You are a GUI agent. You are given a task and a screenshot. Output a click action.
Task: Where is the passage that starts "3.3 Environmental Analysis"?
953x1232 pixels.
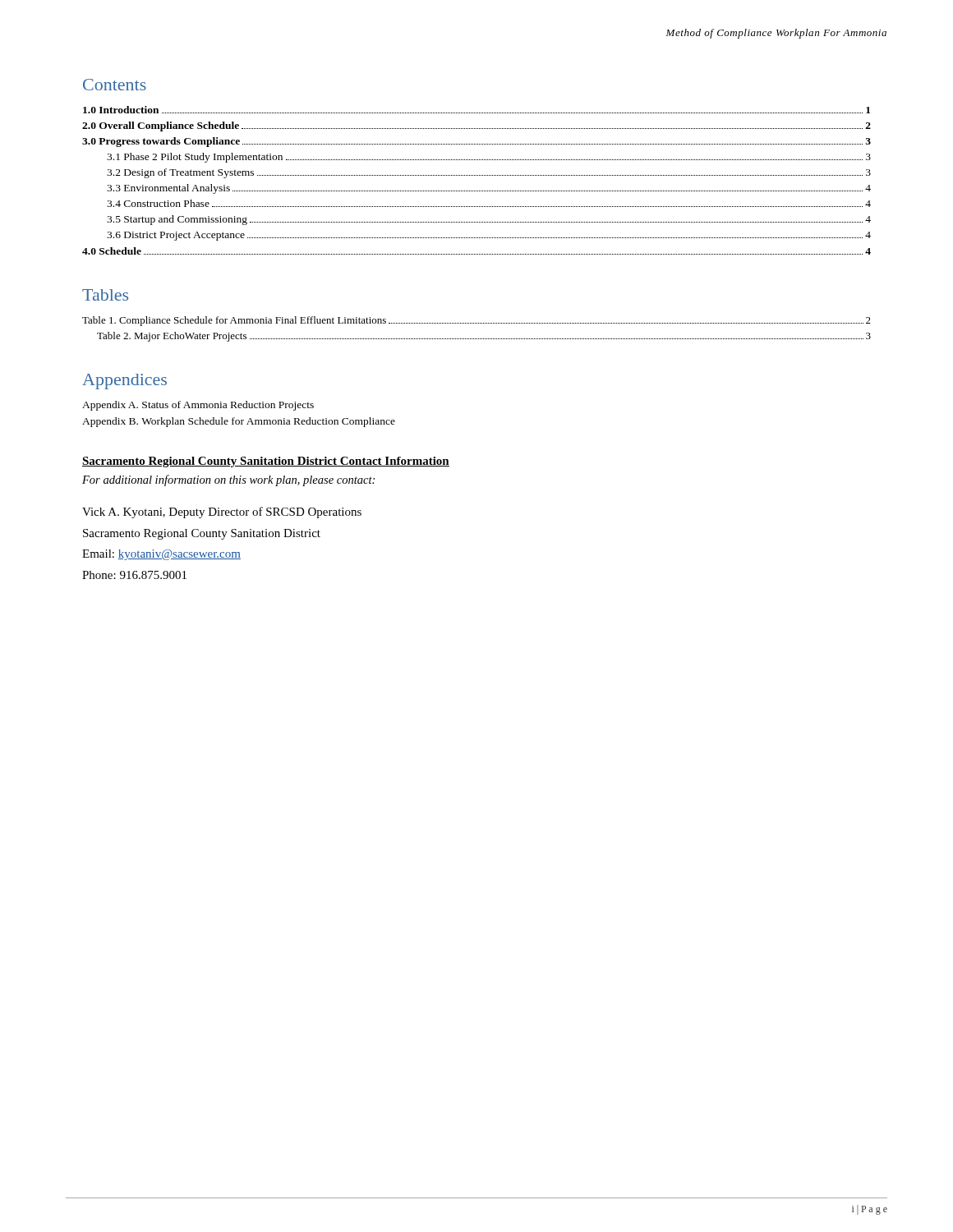pos(489,188)
